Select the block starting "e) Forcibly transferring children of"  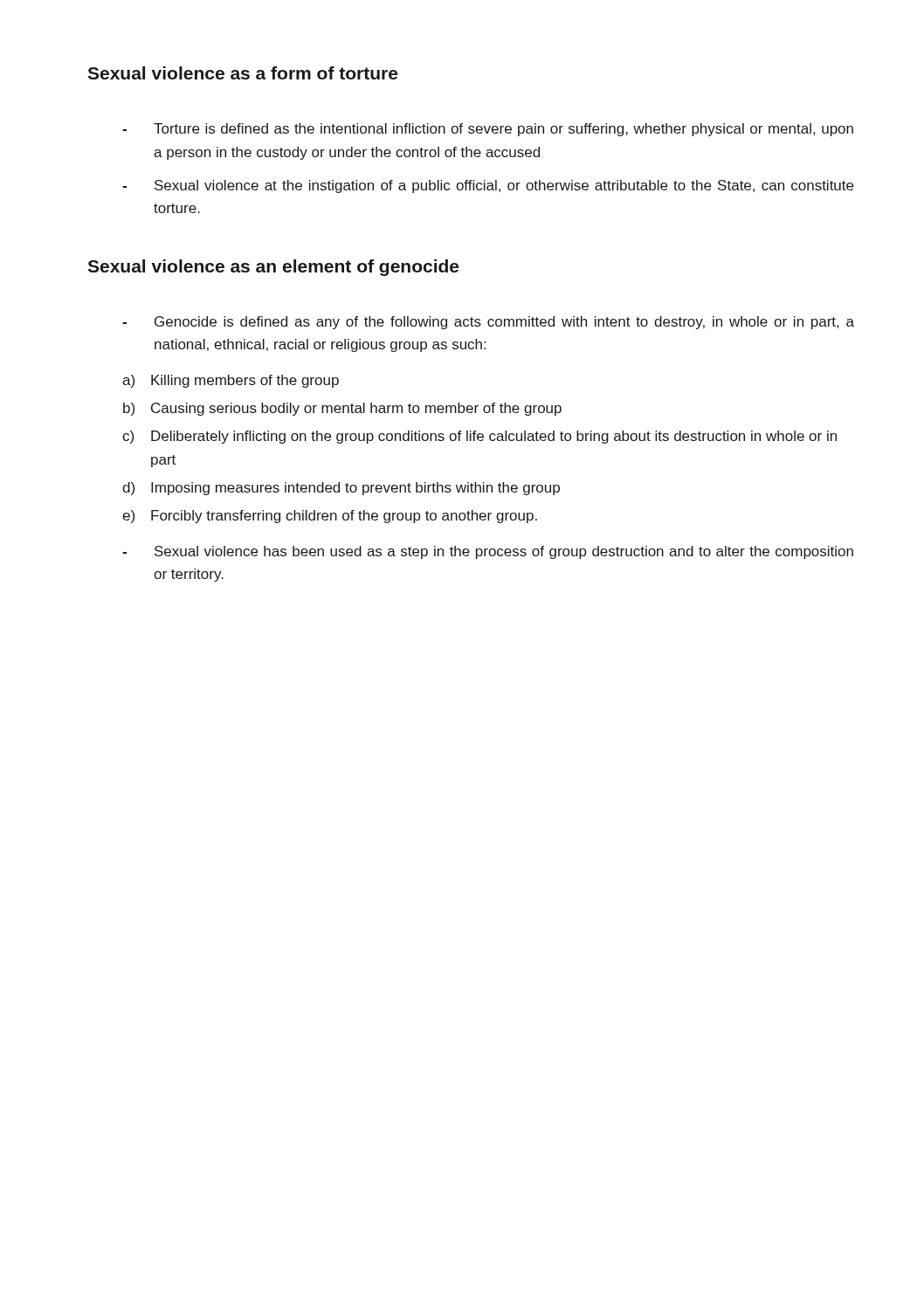pyautogui.click(x=330, y=517)
